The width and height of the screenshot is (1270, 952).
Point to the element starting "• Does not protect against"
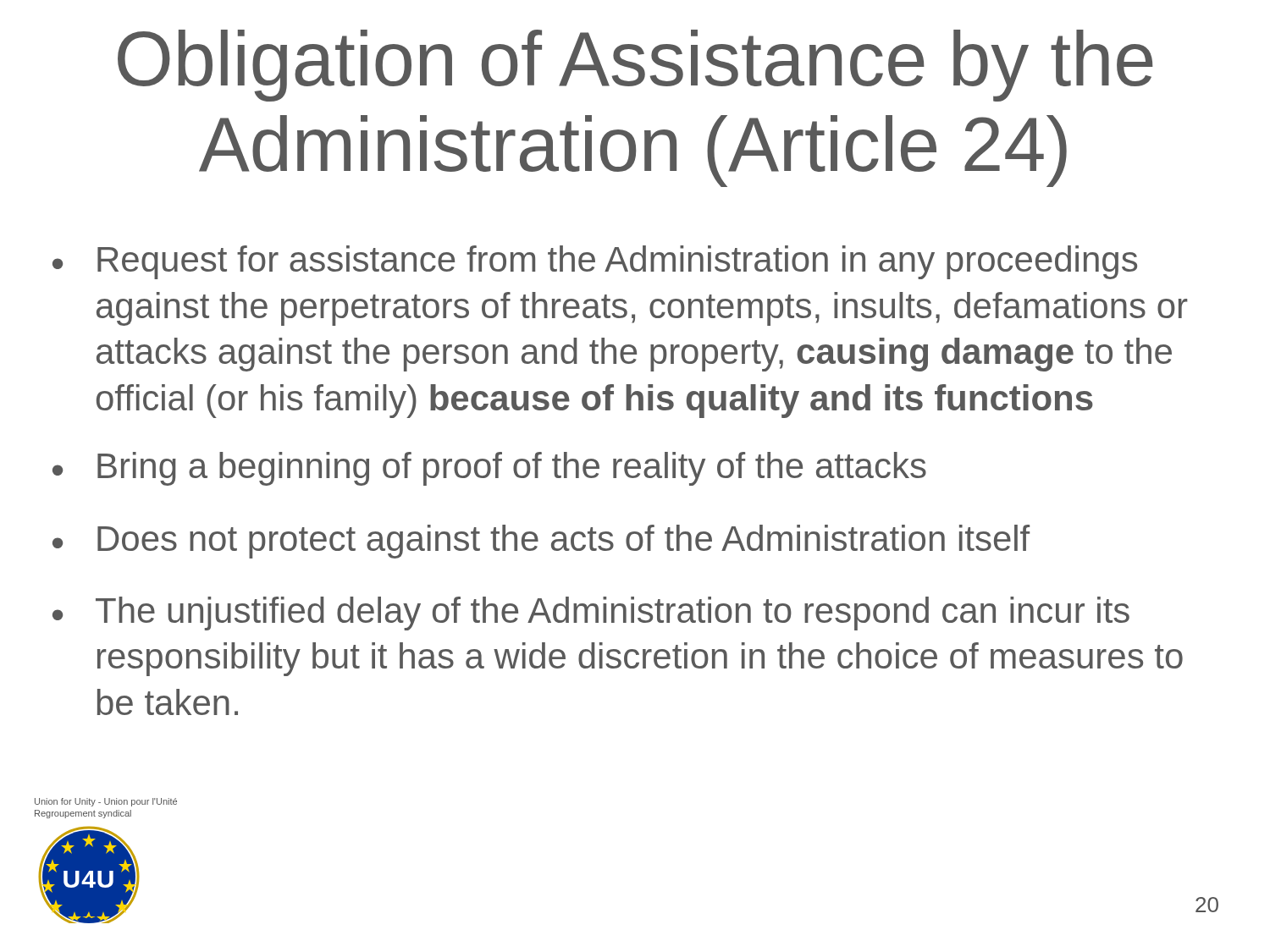[627, 541]
